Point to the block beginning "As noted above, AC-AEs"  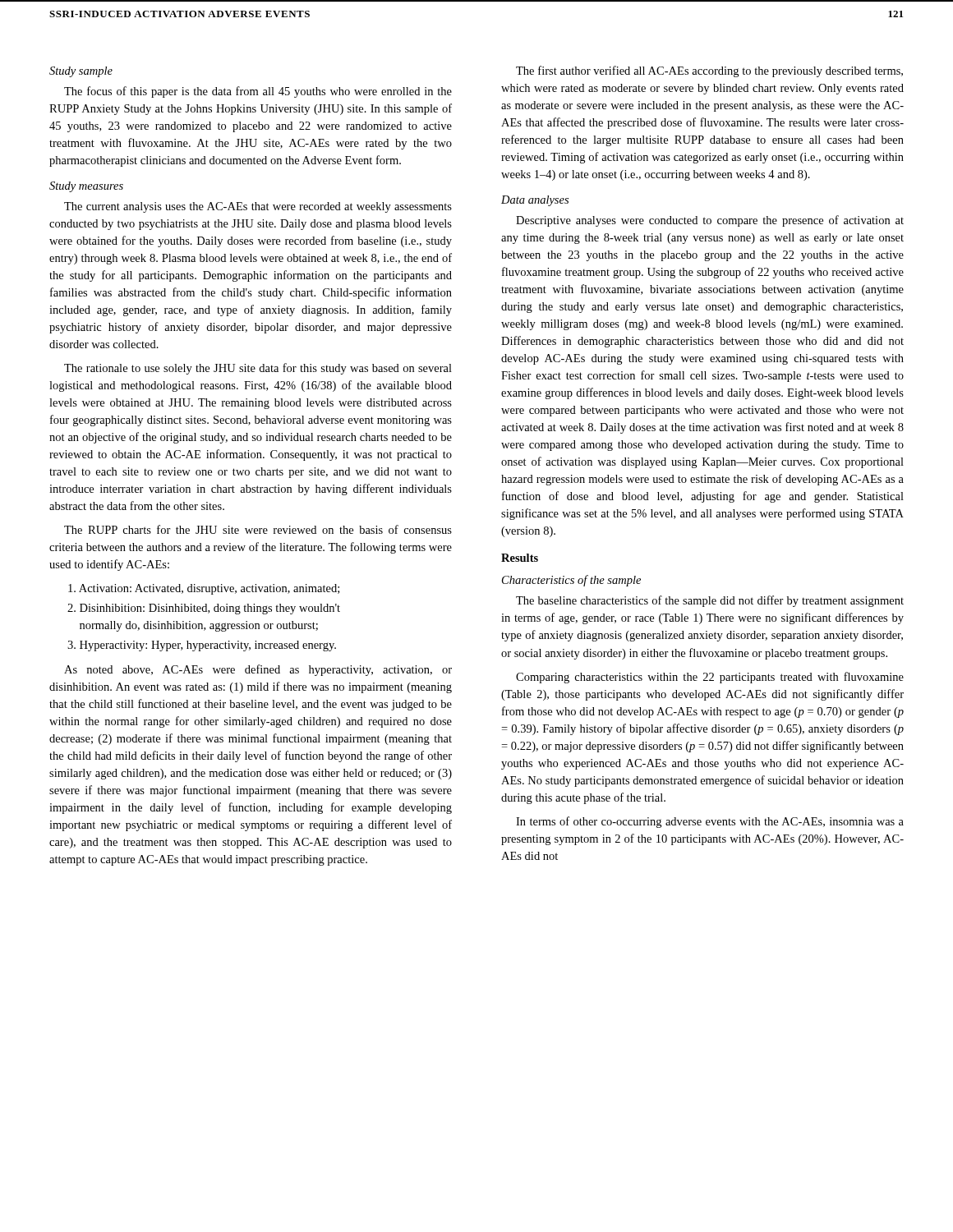251,764
